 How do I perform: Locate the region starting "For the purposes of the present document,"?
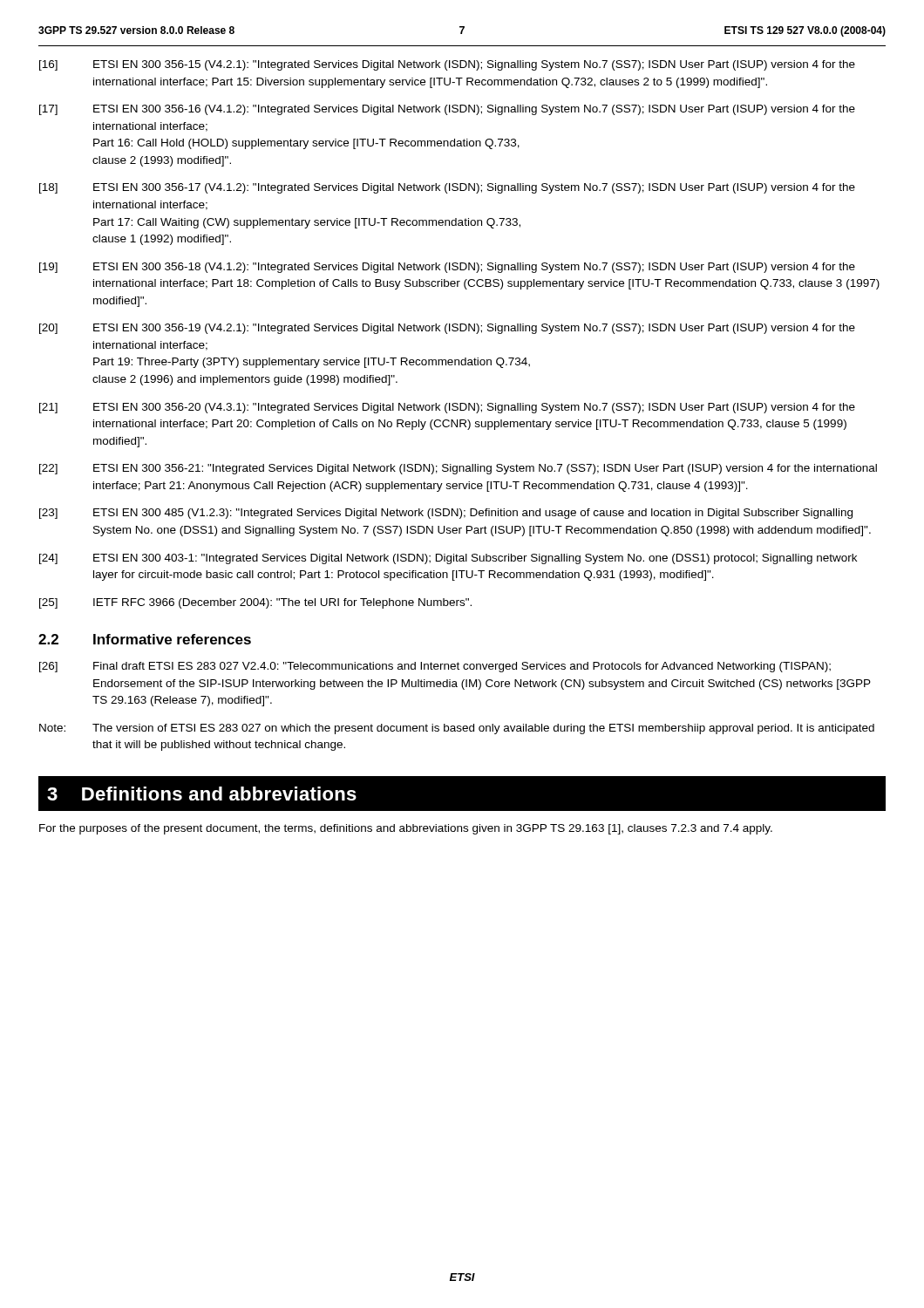pyautogui.click(x=406, y=828)
